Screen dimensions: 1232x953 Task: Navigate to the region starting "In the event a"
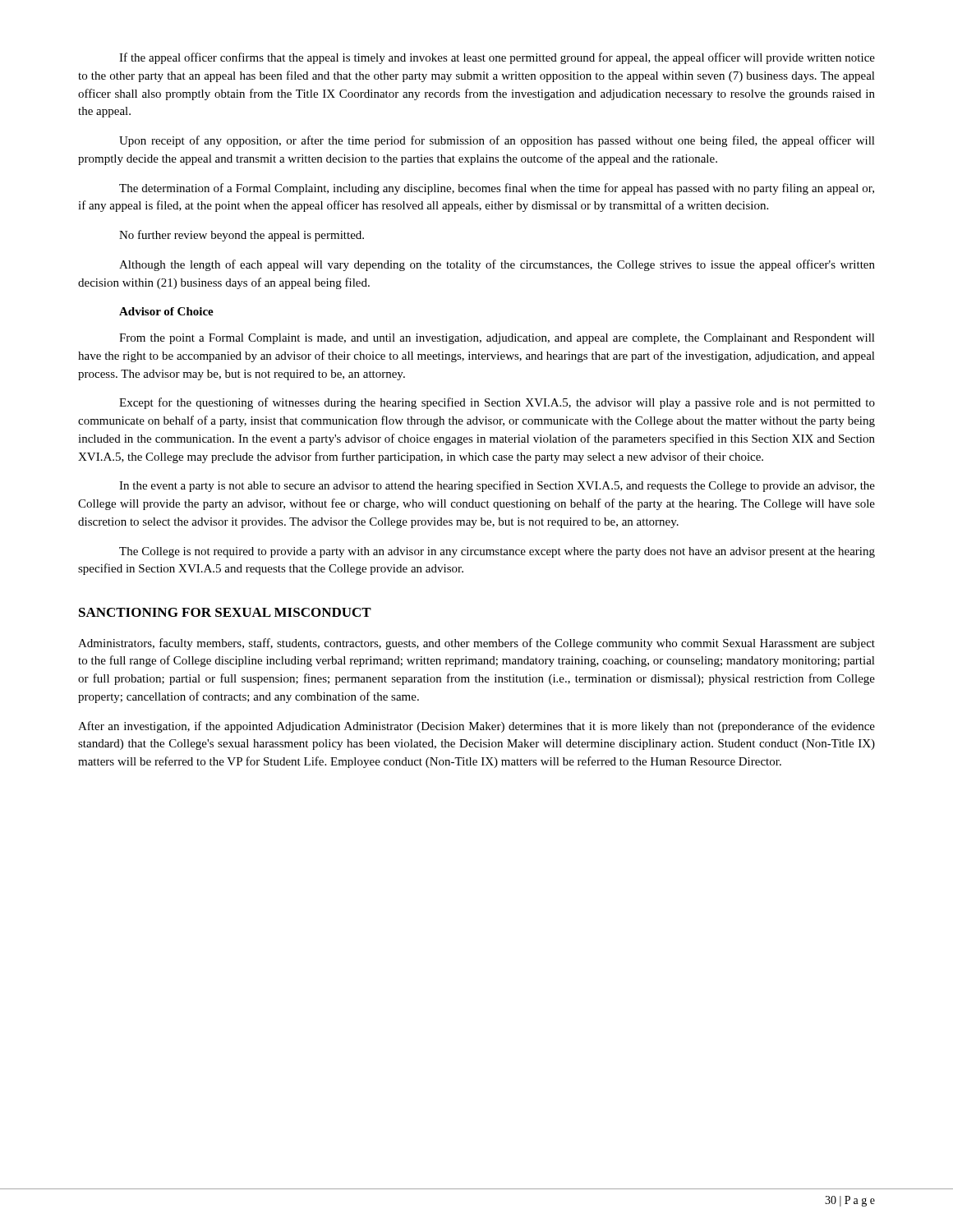point(476,504)
